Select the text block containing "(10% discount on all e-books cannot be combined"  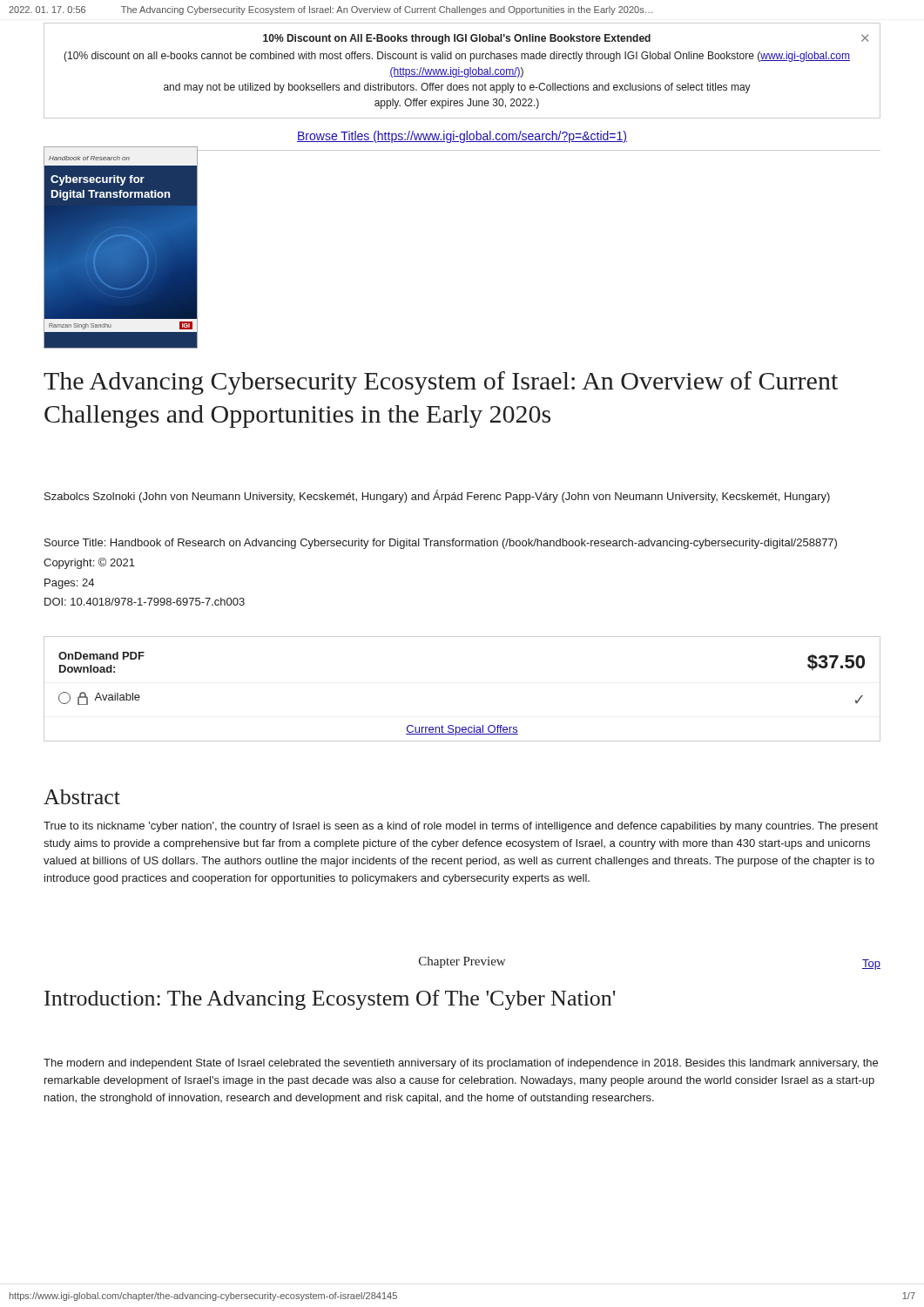[457, 79]
